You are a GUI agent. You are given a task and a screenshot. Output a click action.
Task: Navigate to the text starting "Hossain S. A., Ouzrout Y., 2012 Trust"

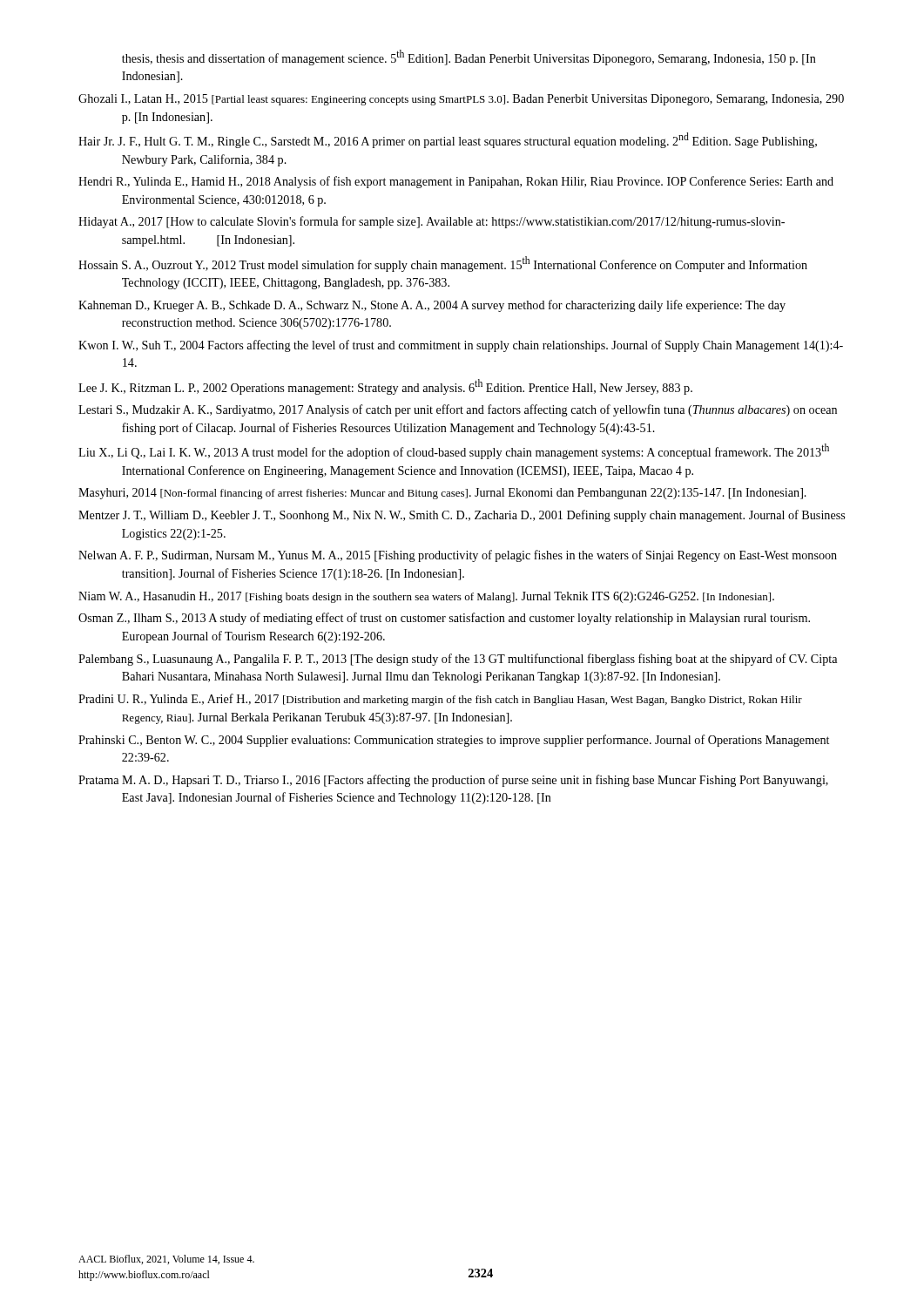click(443, 272)
